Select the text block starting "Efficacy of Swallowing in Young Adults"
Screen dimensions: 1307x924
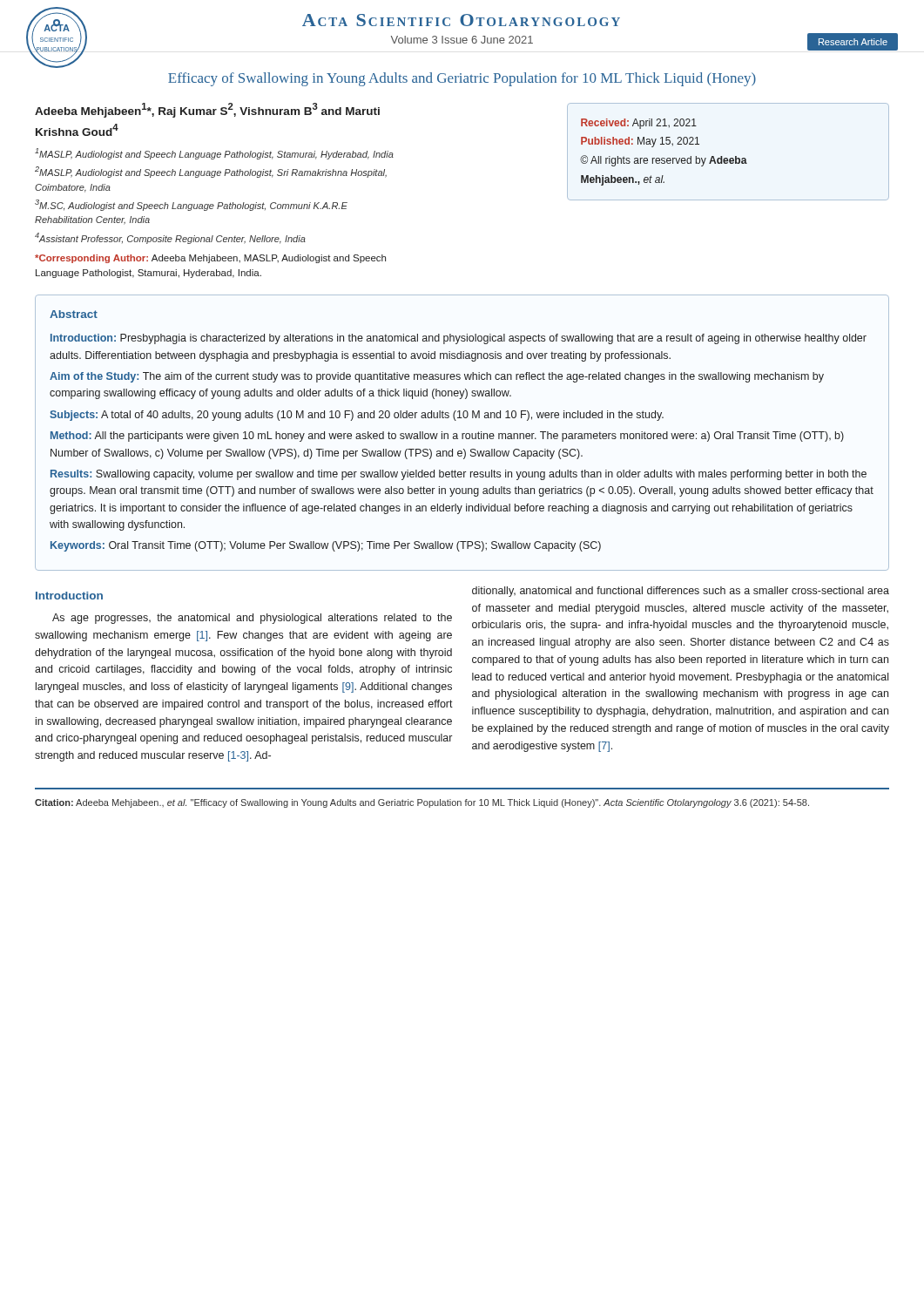pos(462,78)
